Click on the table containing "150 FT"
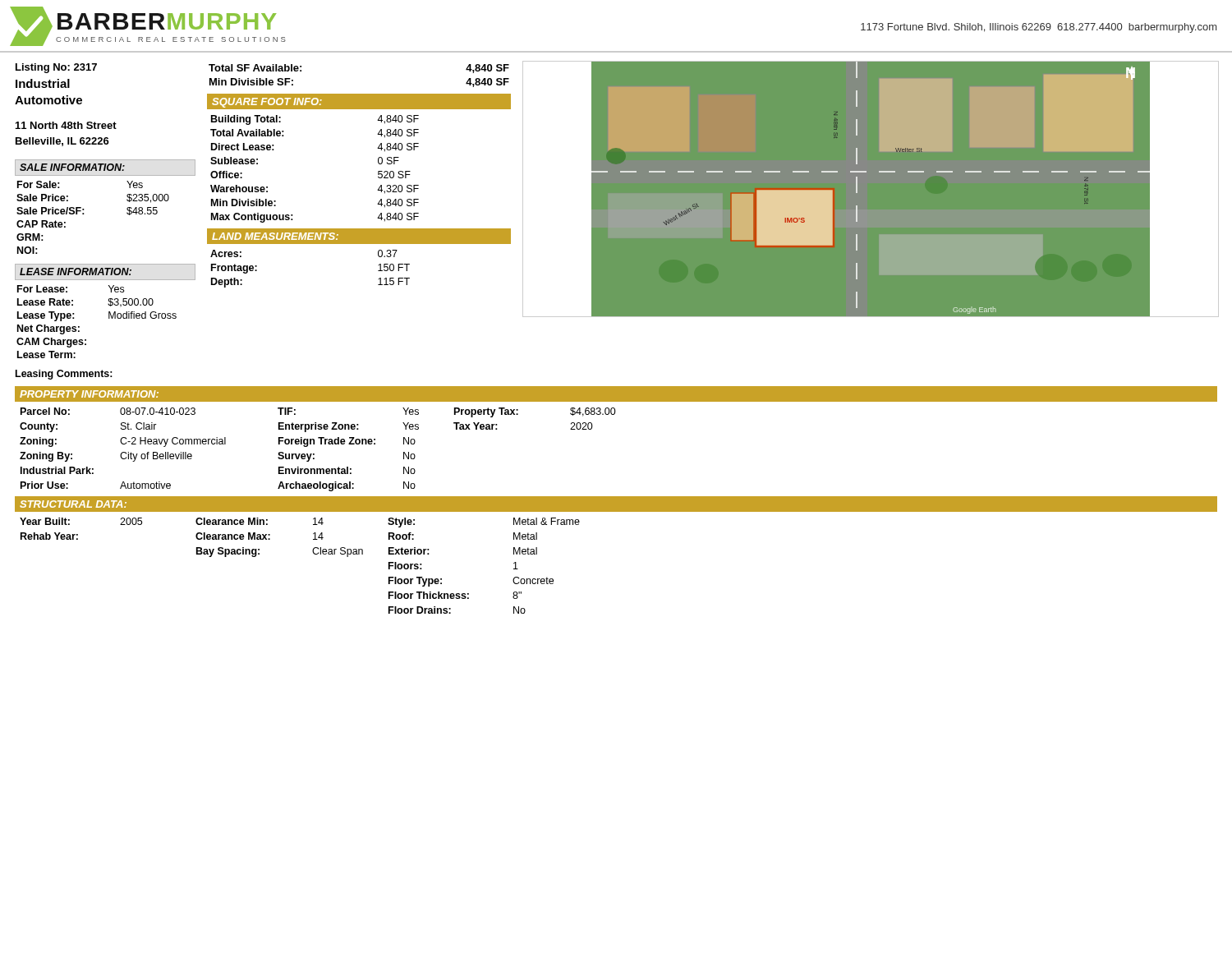This screenshot has height=953, width=1232. pyautogui.click(x=359, y=267)
